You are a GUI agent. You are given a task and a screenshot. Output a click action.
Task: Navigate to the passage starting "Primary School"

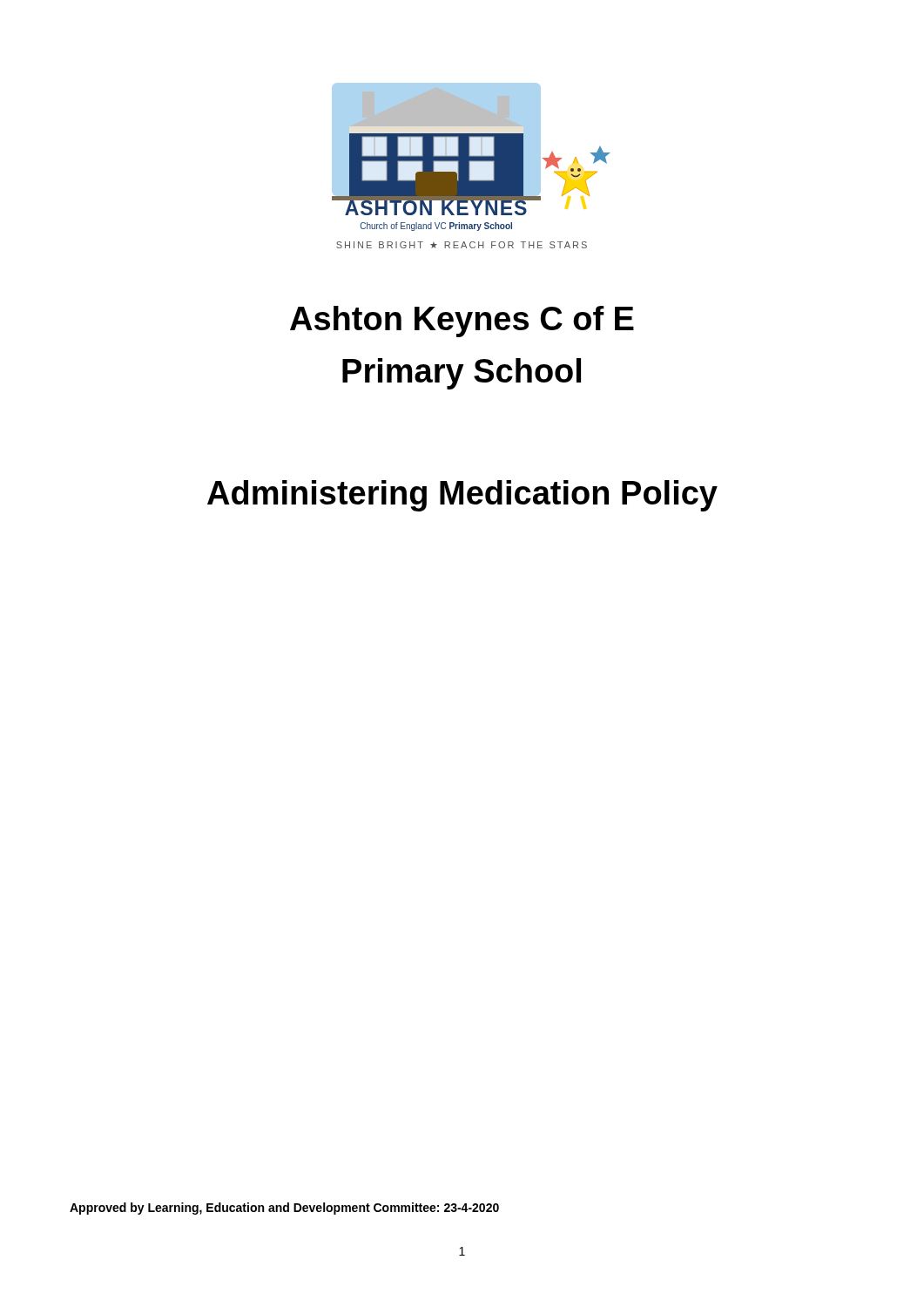coord(462,371)
